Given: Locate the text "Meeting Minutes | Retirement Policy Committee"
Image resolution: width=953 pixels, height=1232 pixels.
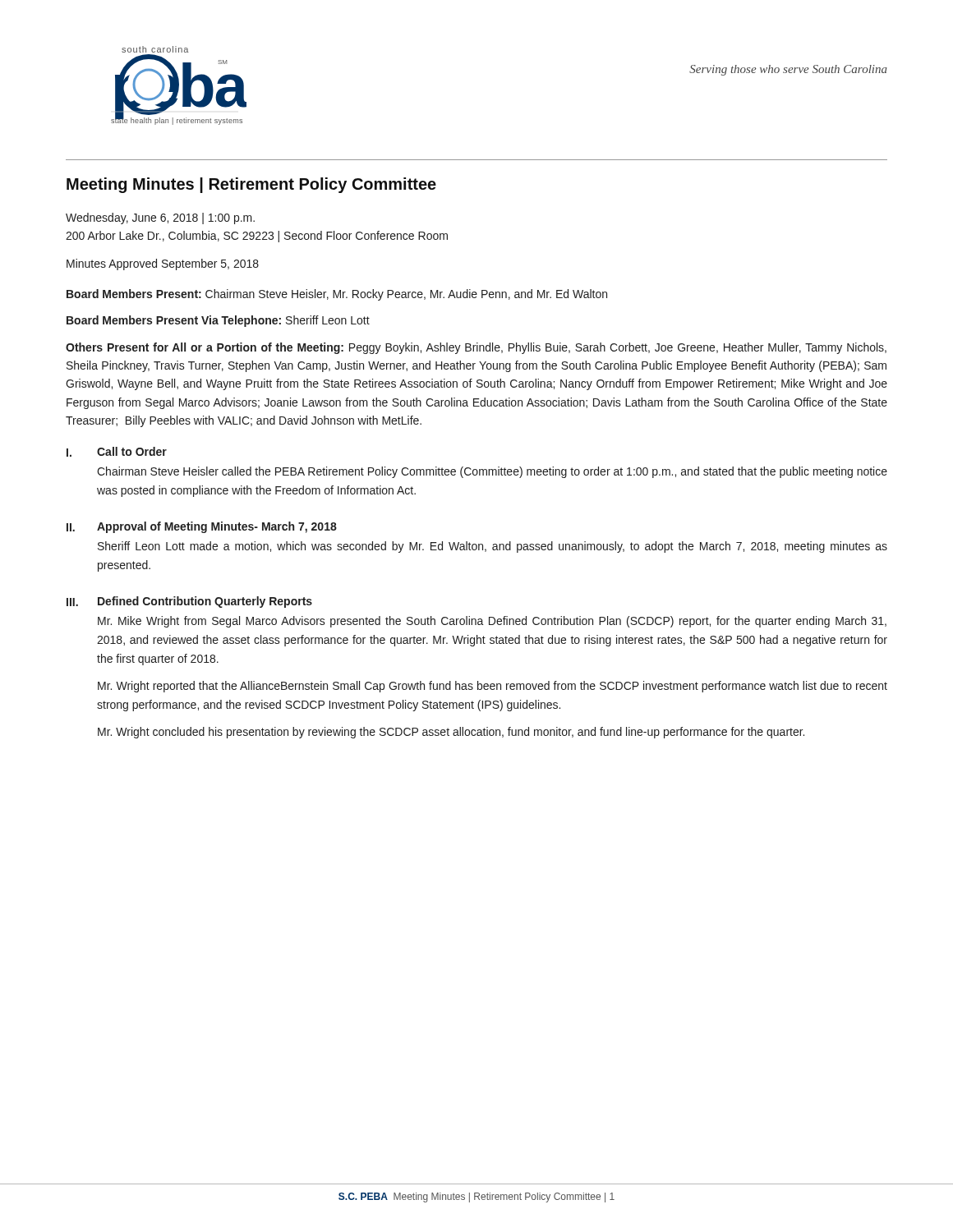Looking at the screenshot, I should pyautogui.click(x=251, y=185).
